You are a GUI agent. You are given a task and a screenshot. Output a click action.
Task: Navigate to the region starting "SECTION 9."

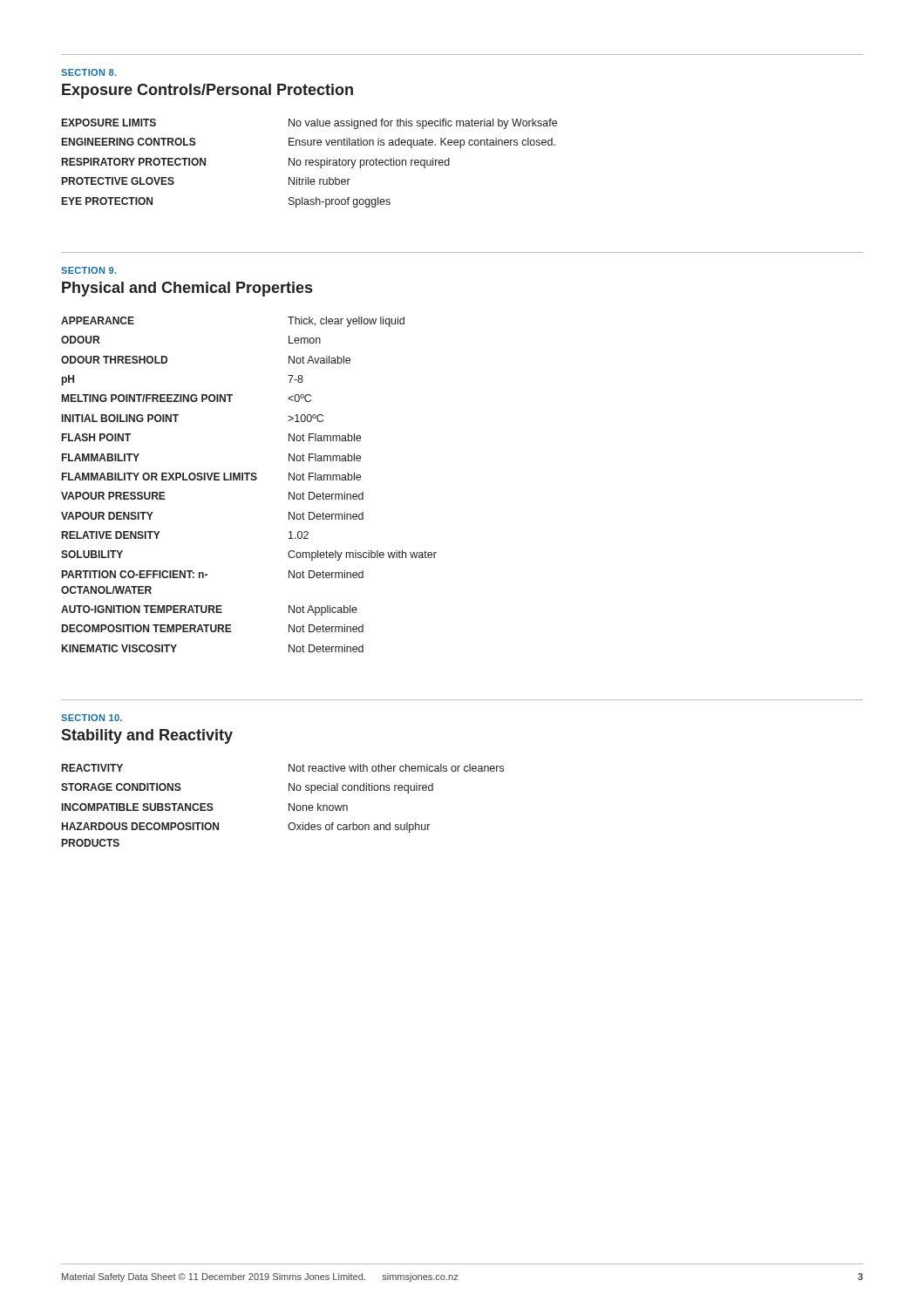point(89,270)
